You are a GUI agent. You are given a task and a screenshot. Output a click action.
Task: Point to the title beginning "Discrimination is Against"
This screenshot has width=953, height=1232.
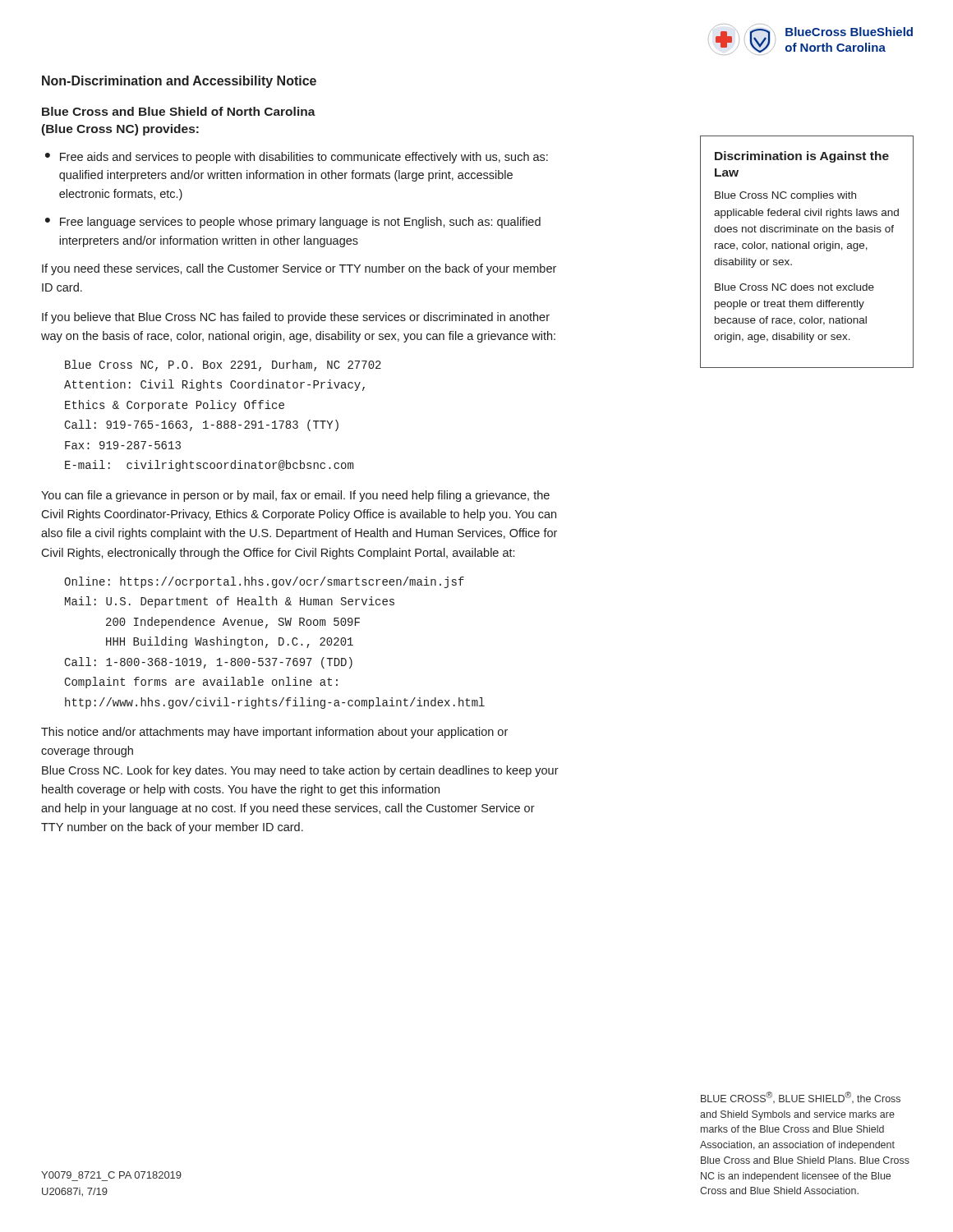(807, 247)
